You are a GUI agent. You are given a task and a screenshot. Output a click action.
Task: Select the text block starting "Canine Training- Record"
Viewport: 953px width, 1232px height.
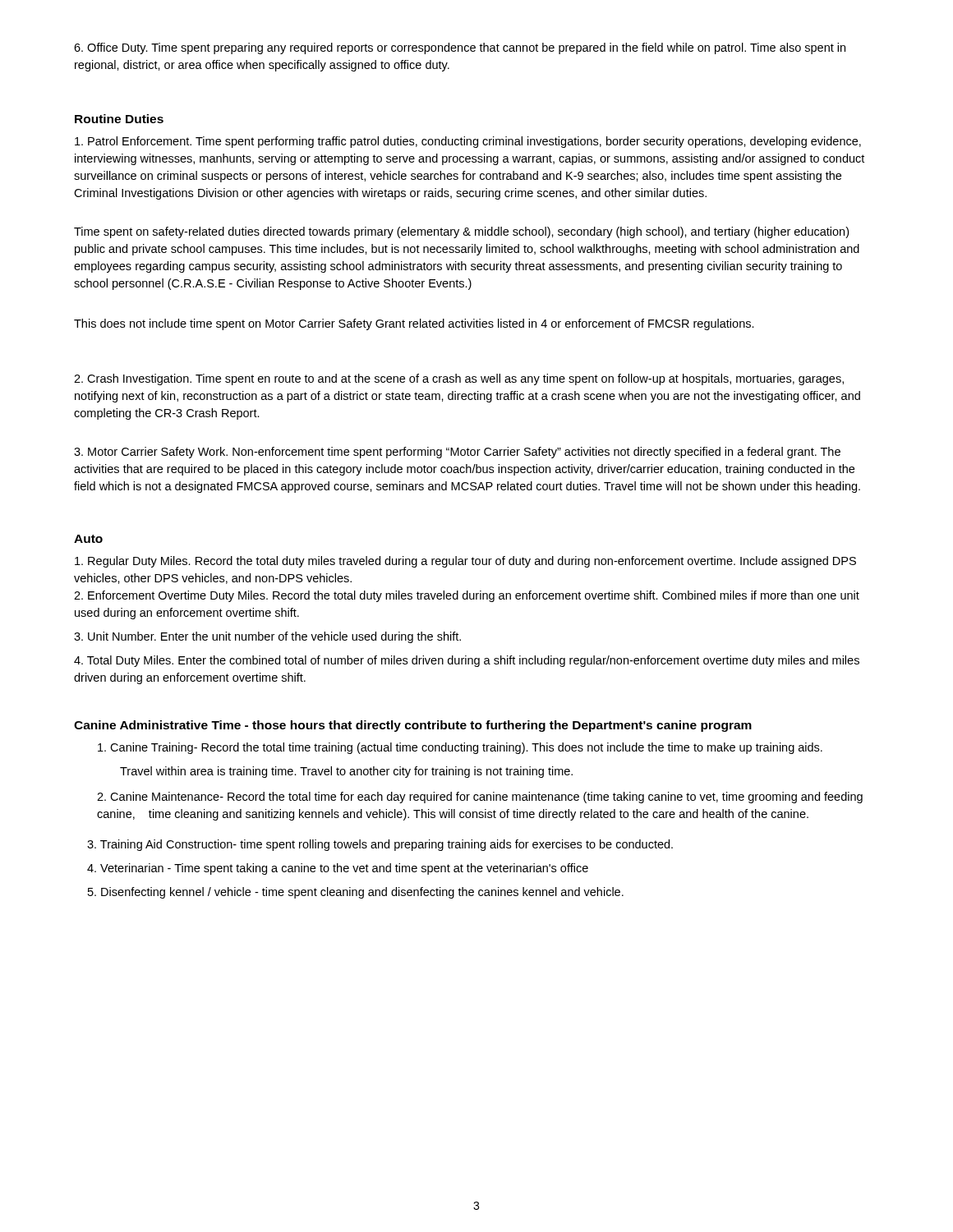[460, 748]
